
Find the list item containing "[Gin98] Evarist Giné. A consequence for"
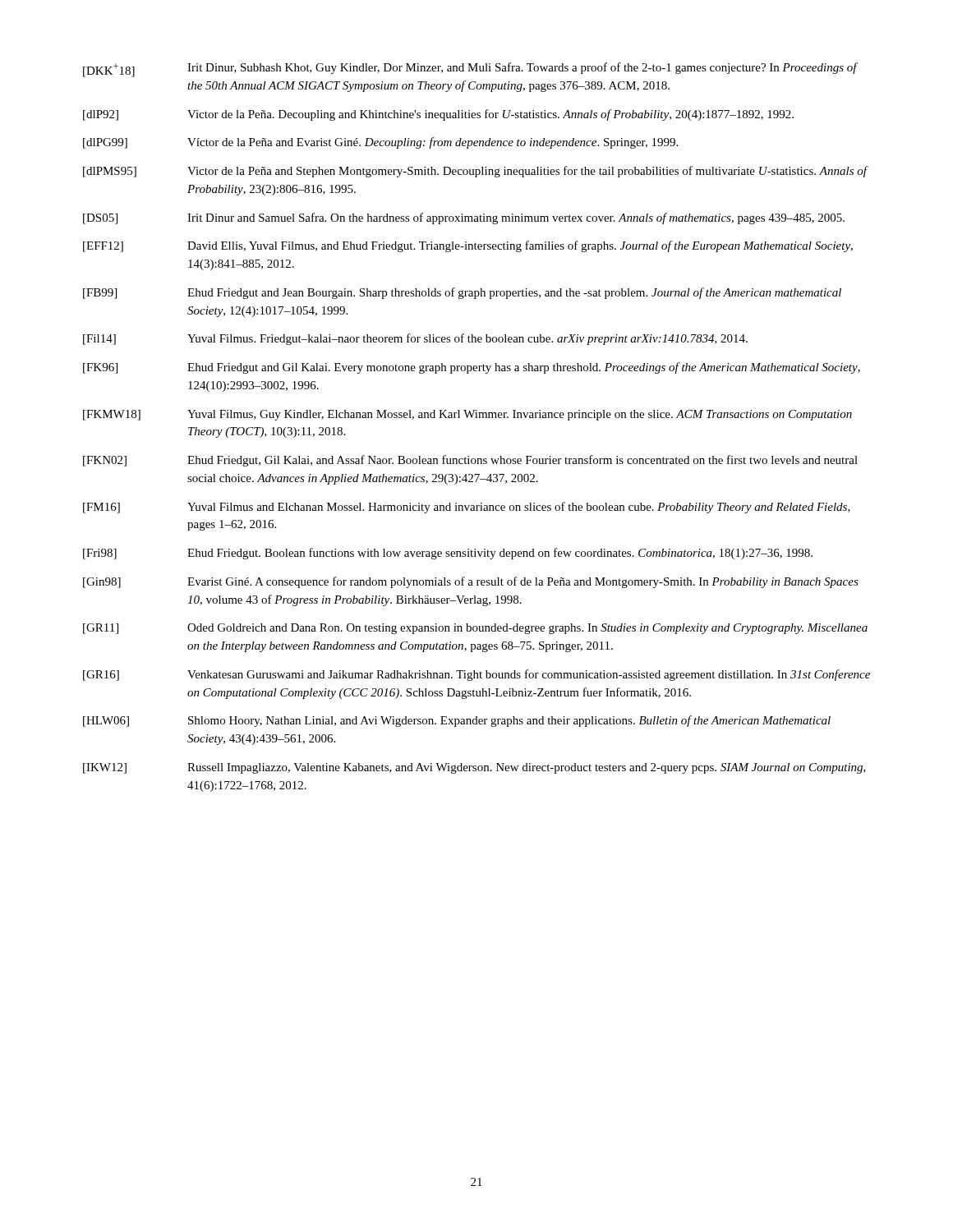476,596
